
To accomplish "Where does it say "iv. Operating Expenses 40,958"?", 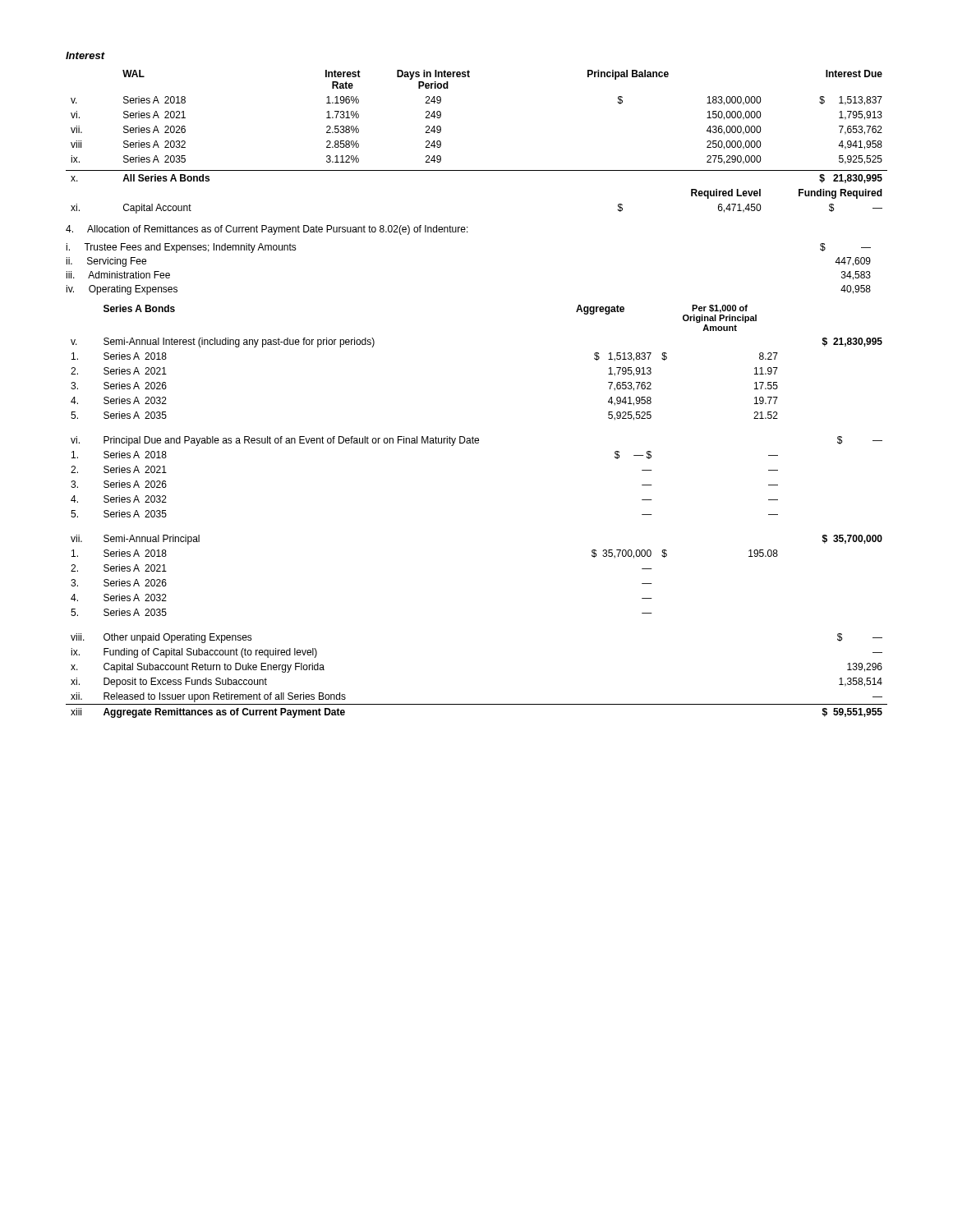I will pos(128,290).
